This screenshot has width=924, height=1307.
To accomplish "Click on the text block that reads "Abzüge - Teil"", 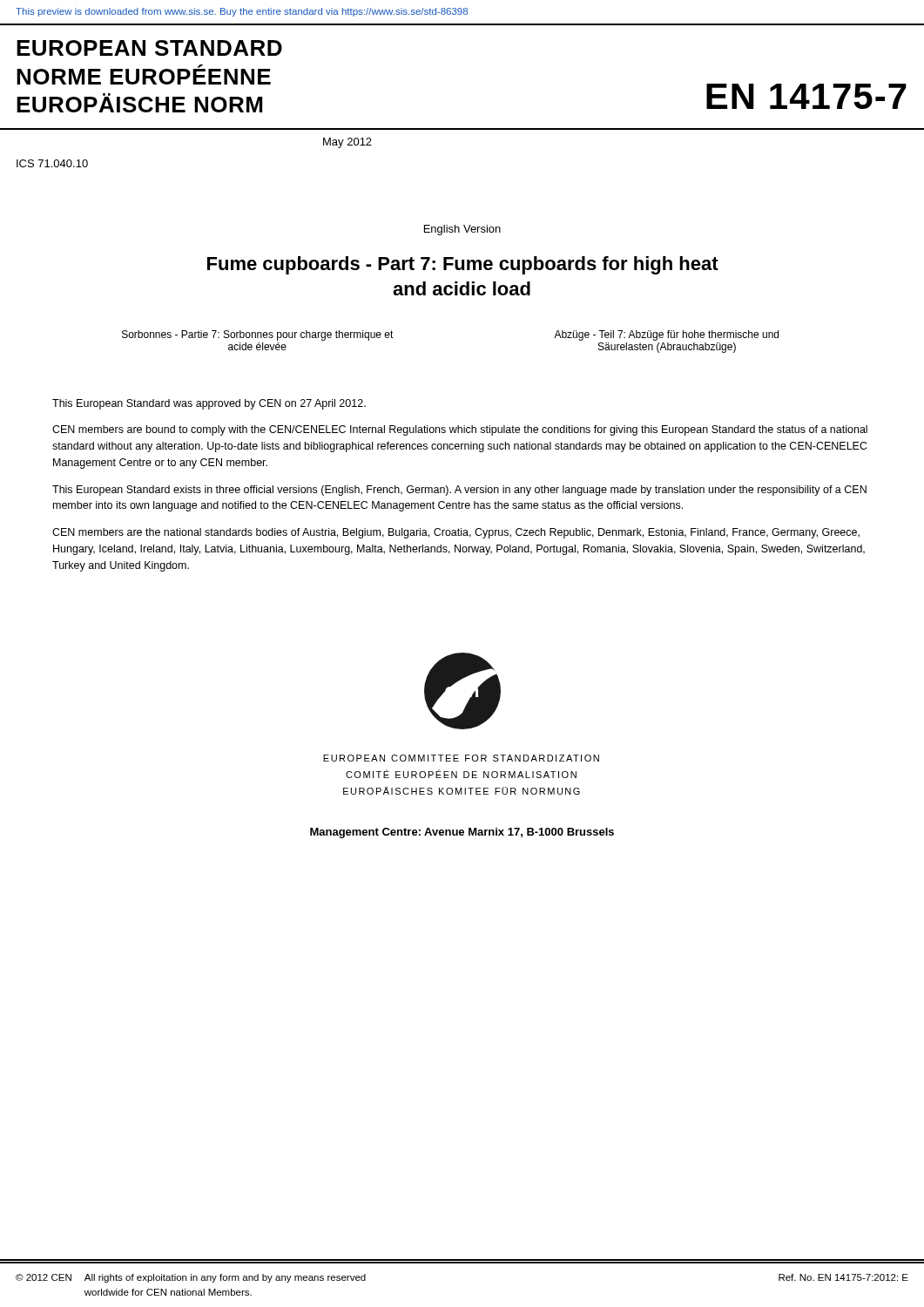I will pos(667,341).
